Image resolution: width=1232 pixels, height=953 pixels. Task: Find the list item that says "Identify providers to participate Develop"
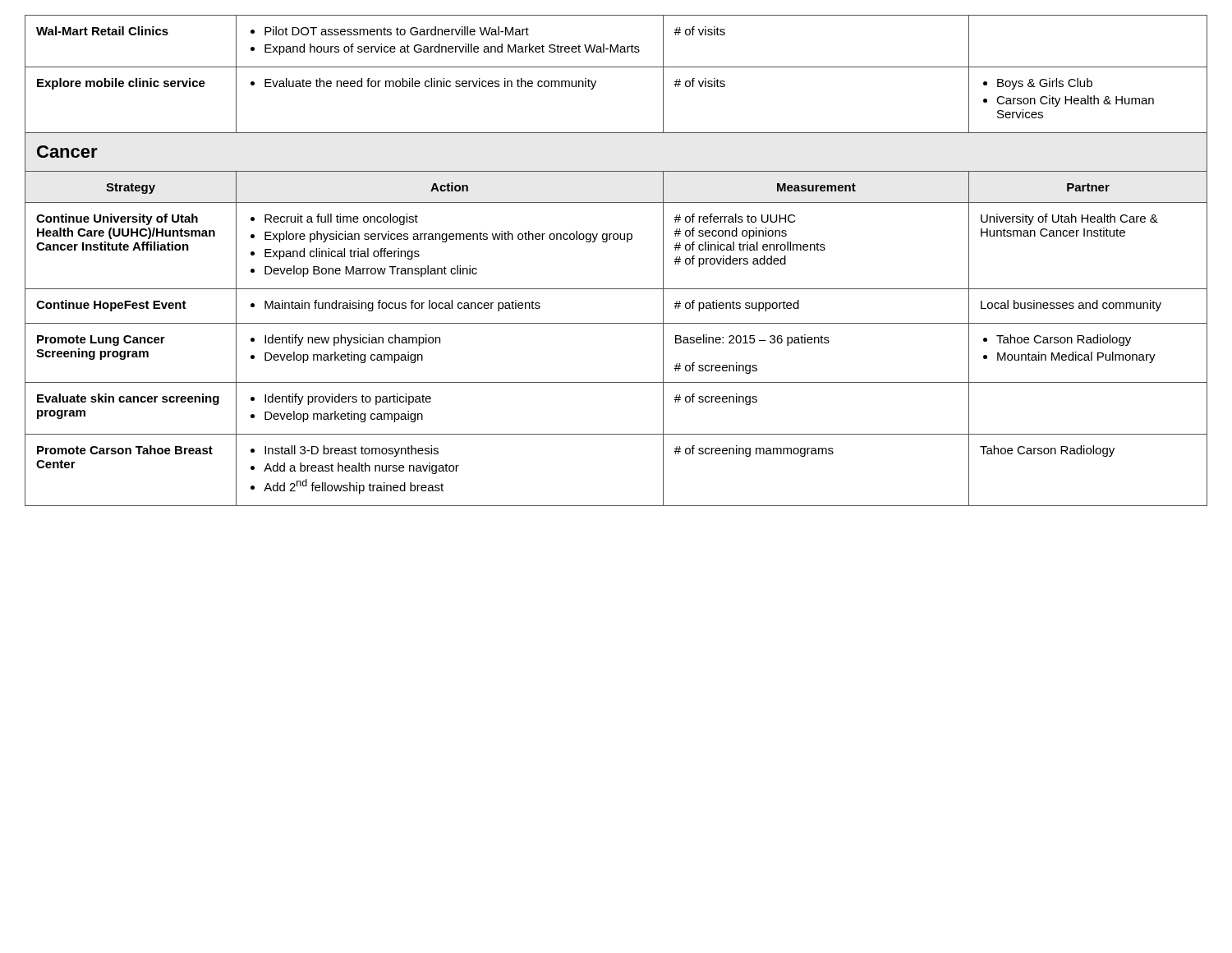tap(341, 399)
